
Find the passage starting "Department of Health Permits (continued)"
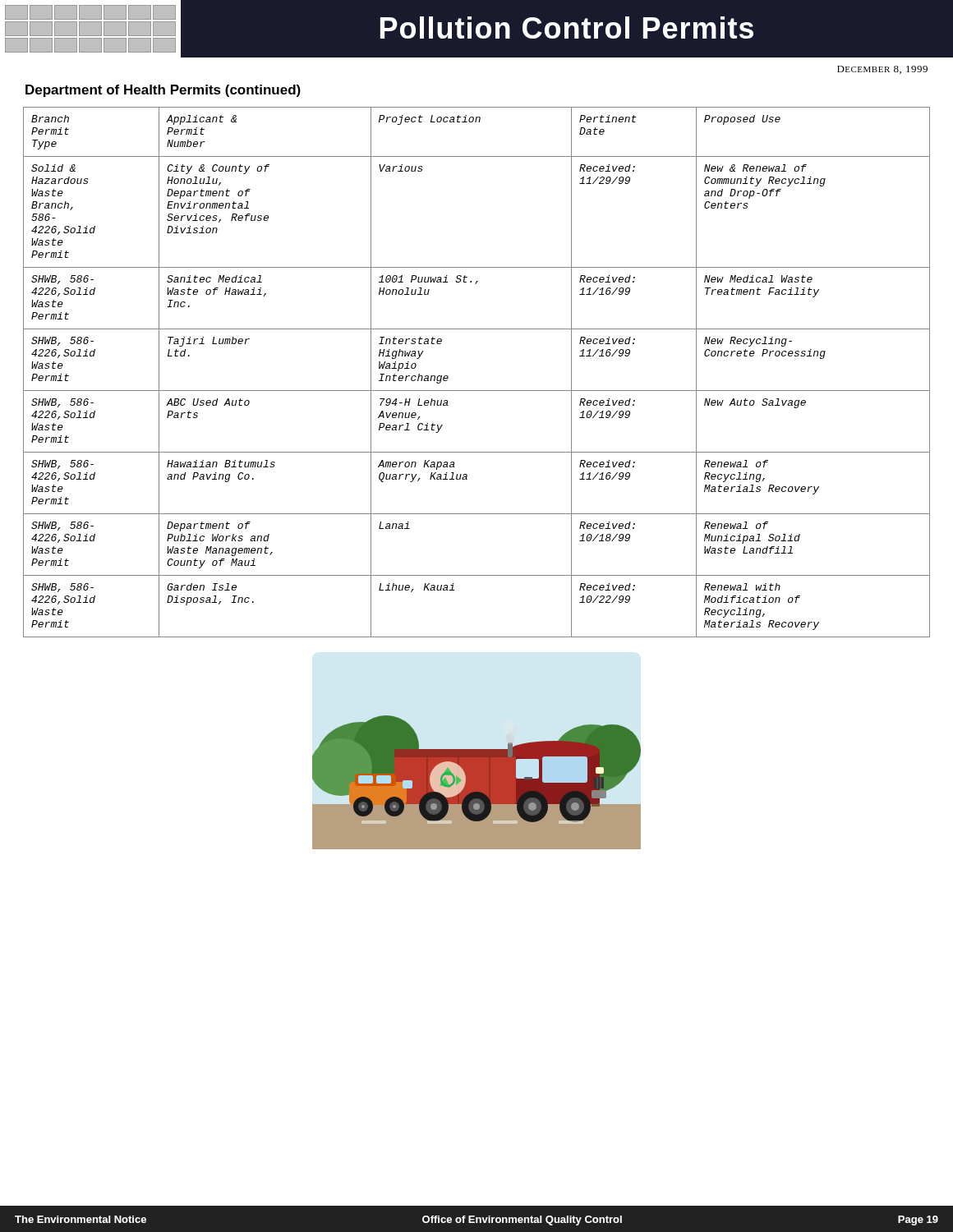pos(163,90)
